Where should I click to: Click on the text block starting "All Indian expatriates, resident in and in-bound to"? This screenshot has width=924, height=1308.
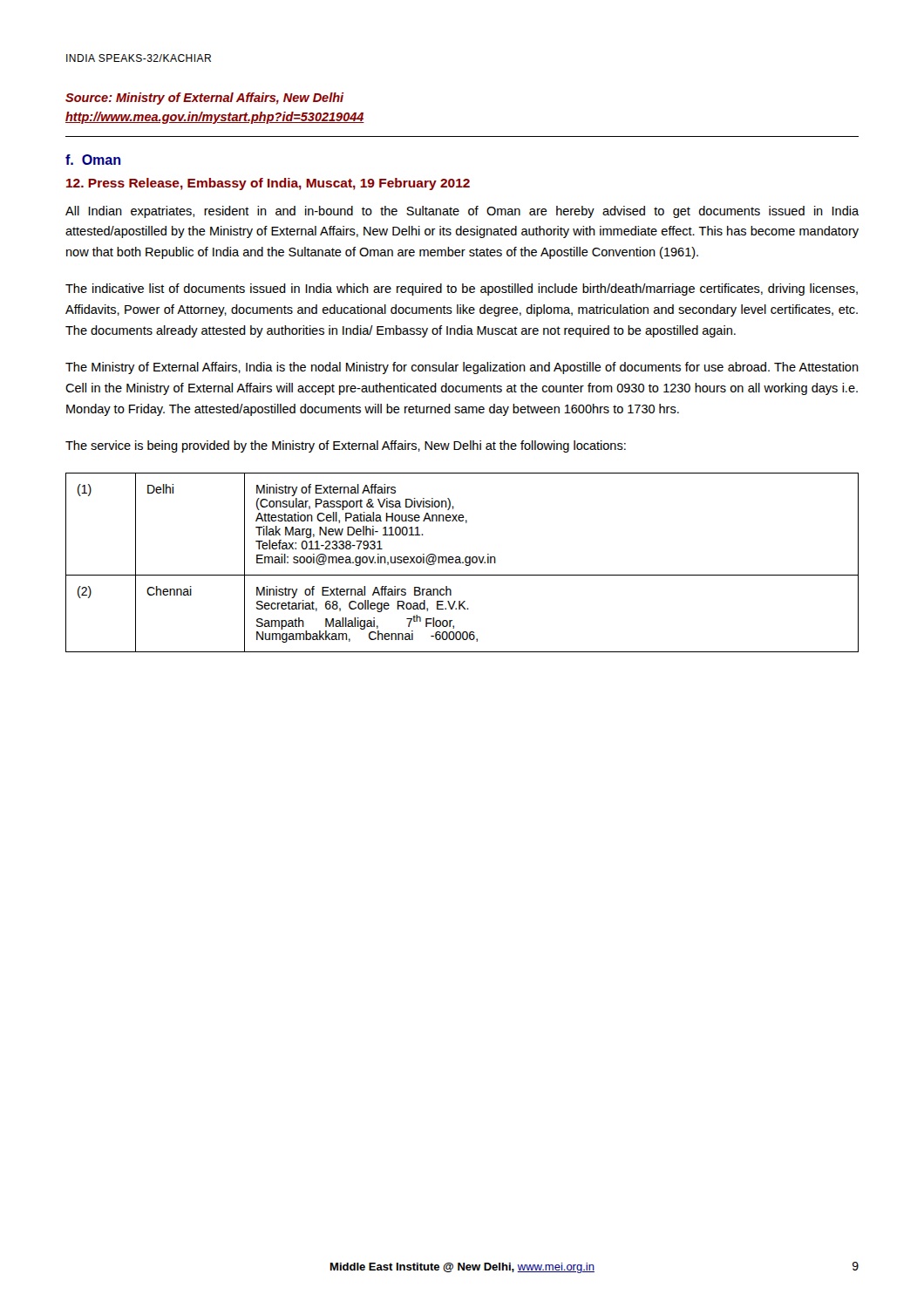[462, 231]
